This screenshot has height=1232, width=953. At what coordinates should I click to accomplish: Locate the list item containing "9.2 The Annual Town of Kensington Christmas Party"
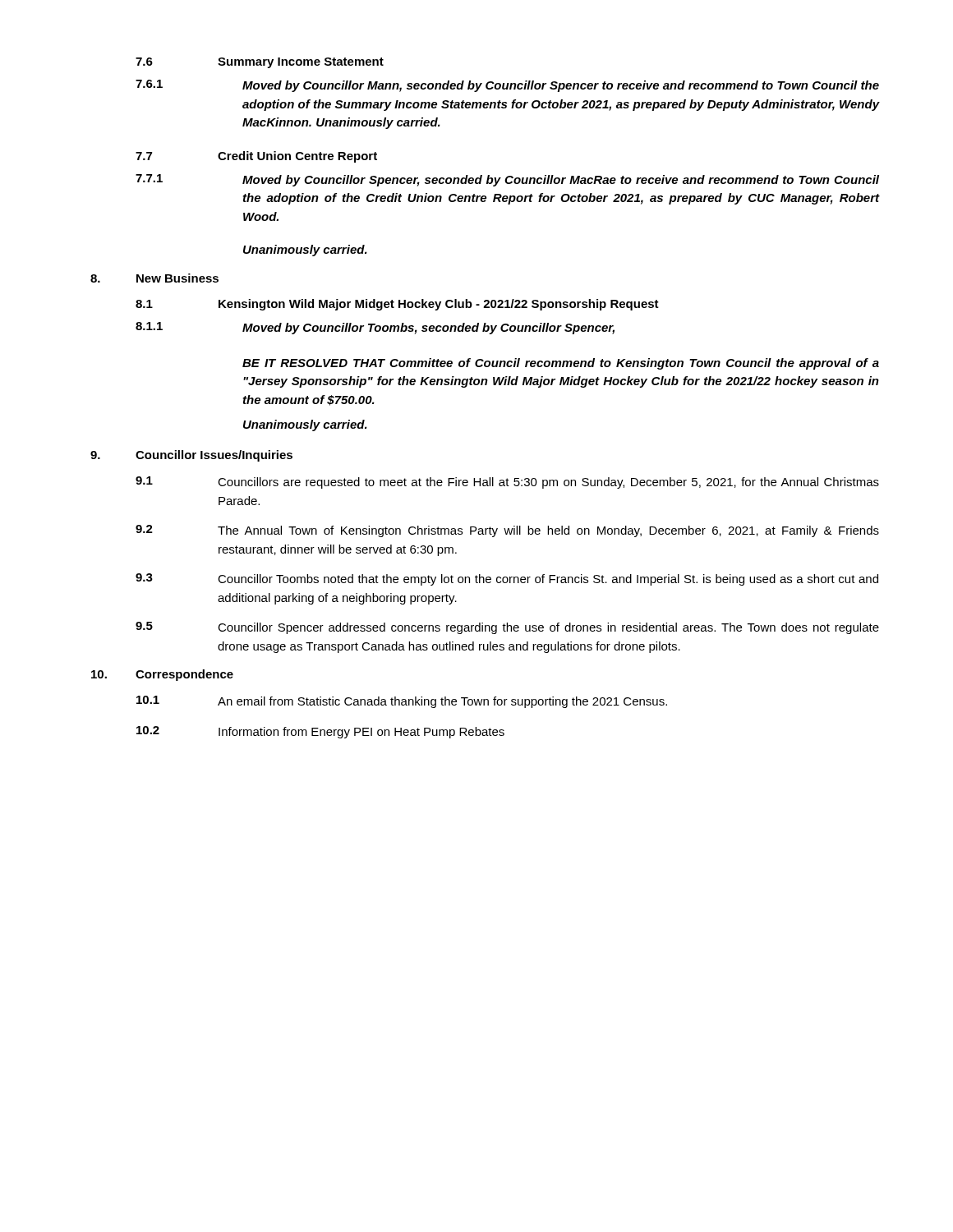[507, 540]
